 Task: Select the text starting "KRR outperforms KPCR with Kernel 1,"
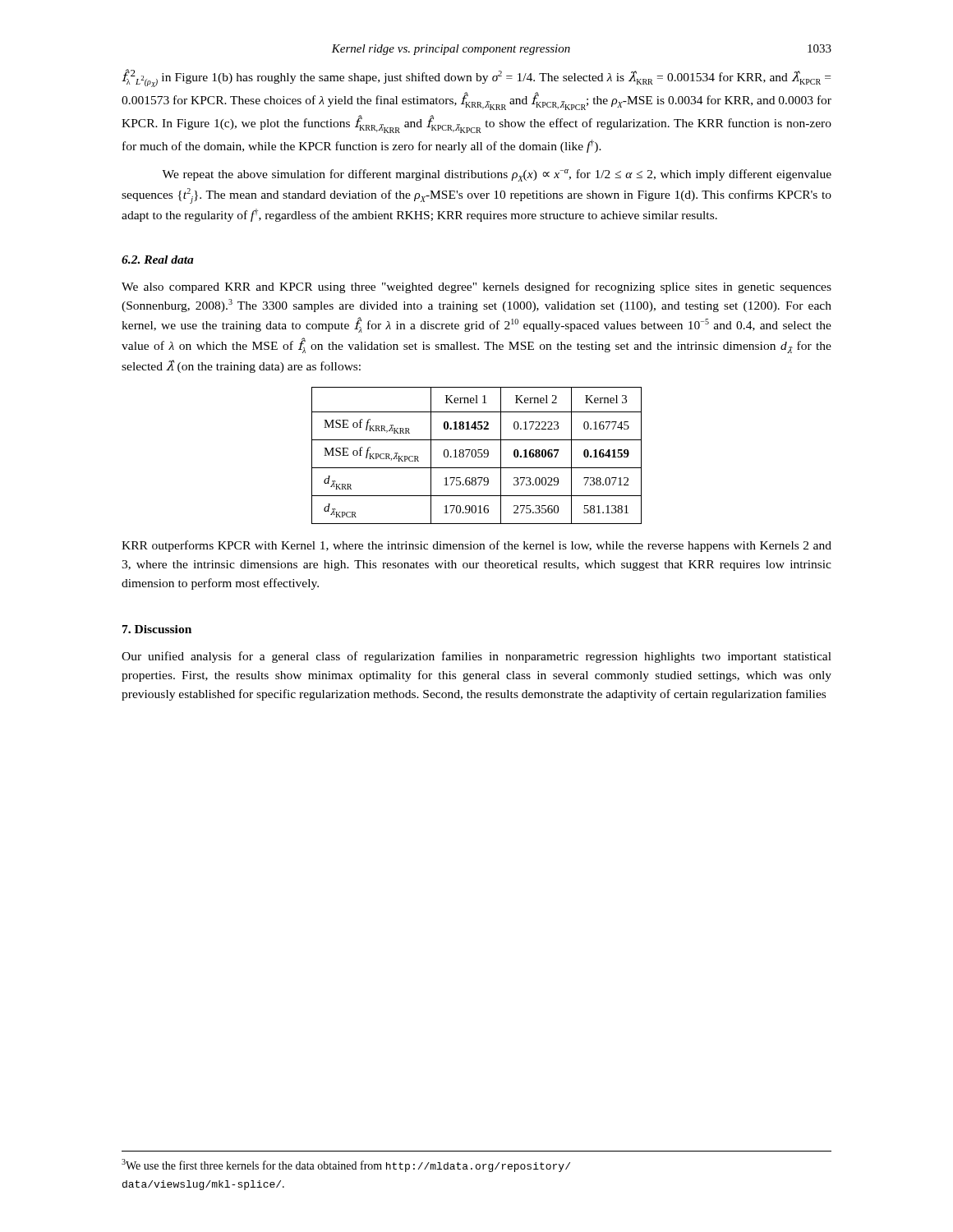[x=476, y=564]
